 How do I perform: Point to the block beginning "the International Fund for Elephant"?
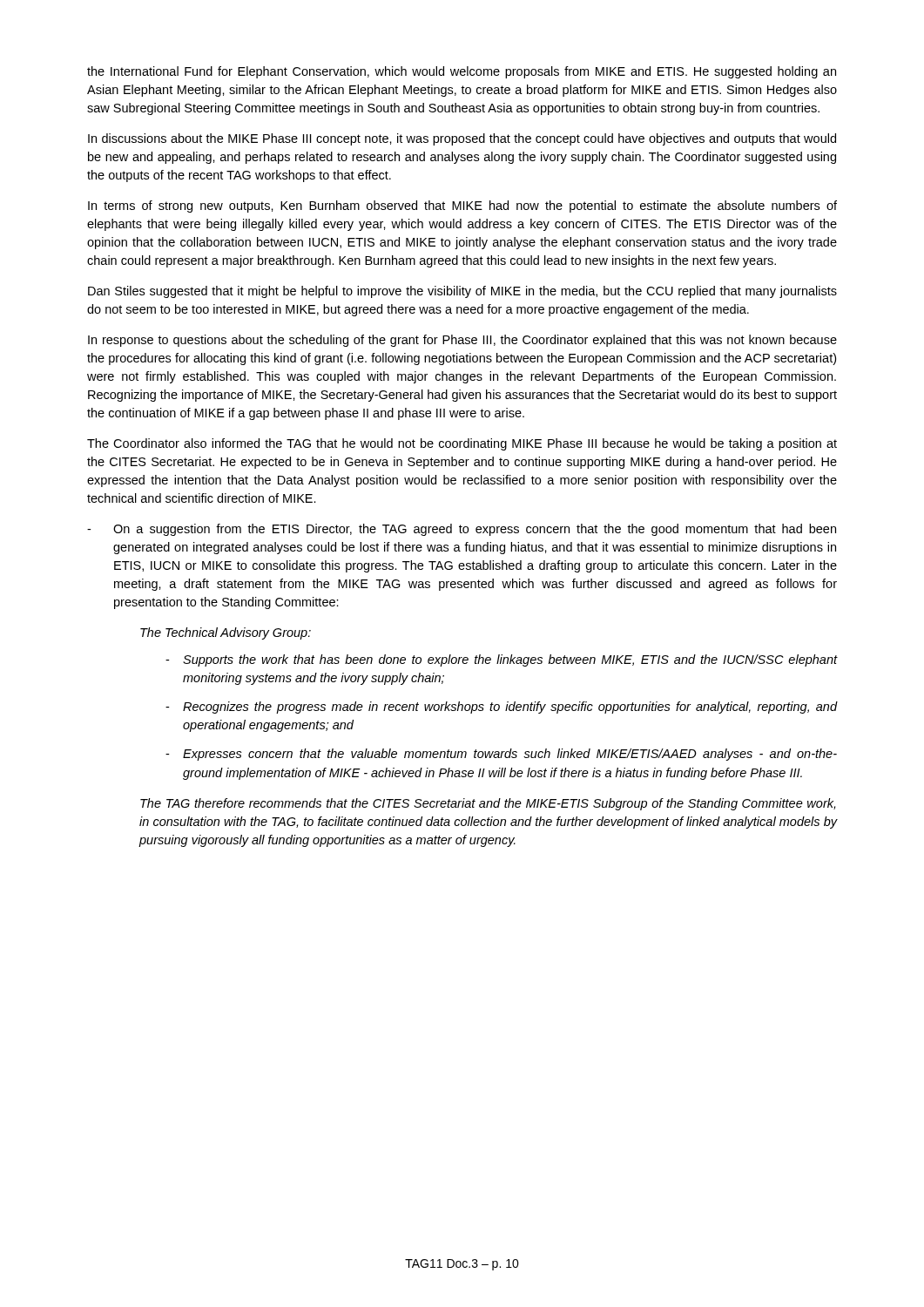pos(462,90)
